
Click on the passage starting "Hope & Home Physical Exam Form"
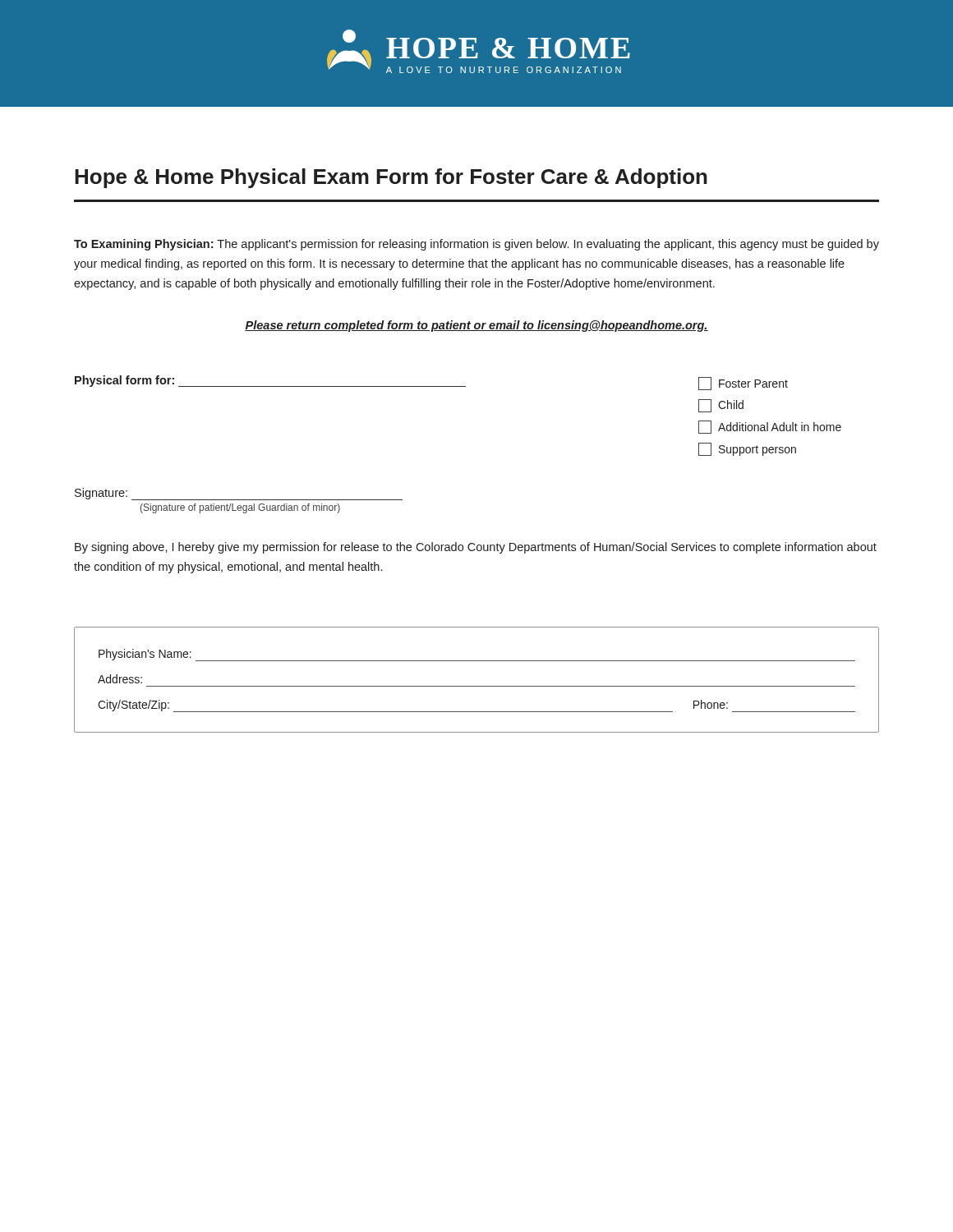476,177
